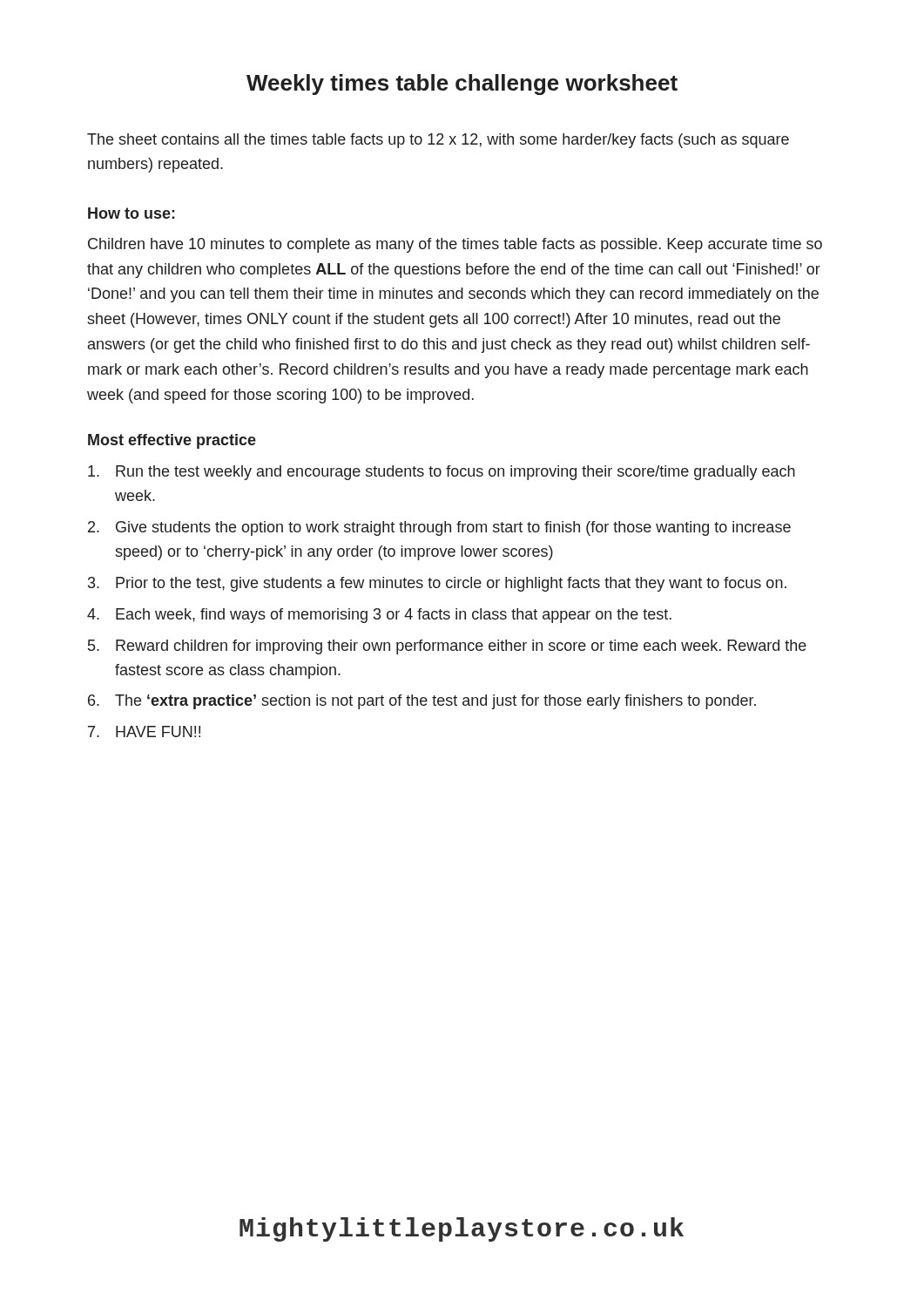Select the list item that says "6. The ‘extra practice’ section is not part"
This screenshot has width=924, height=1307.
point(462,702)
